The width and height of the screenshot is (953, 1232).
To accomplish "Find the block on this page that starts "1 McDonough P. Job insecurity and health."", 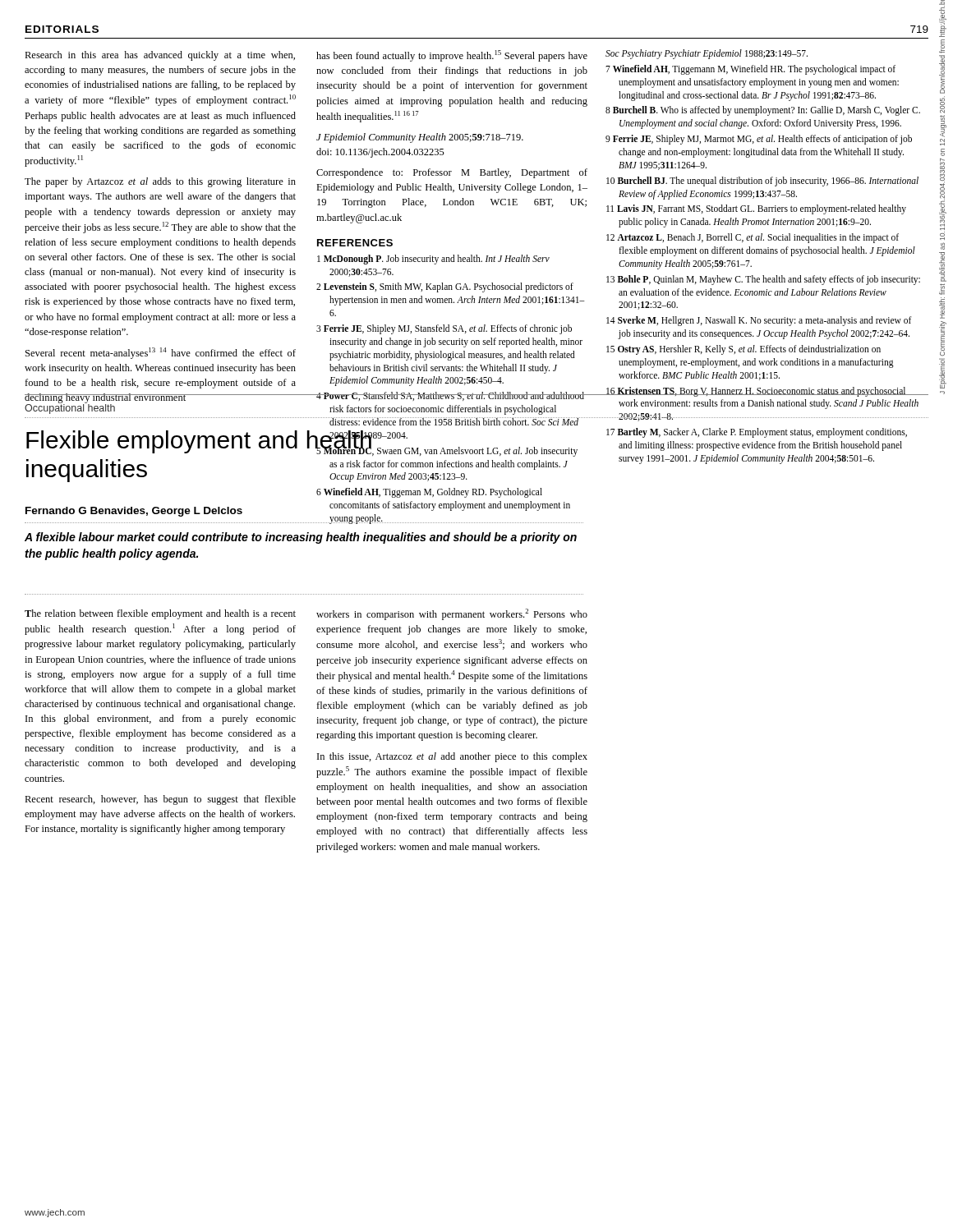I will coord(433,265).
